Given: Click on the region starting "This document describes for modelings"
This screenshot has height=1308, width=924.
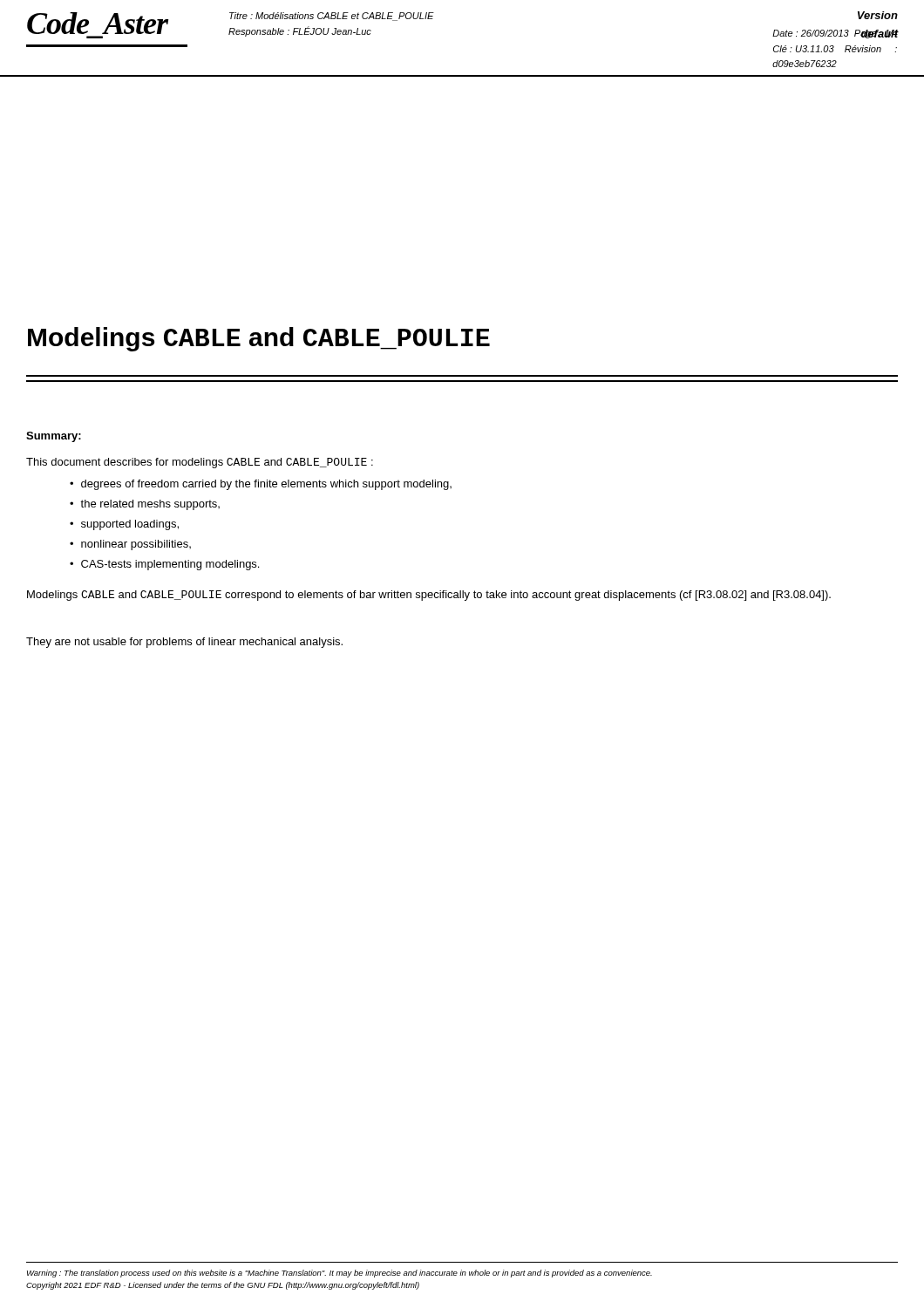Looking at the screenshot, I should click(200, 462).
